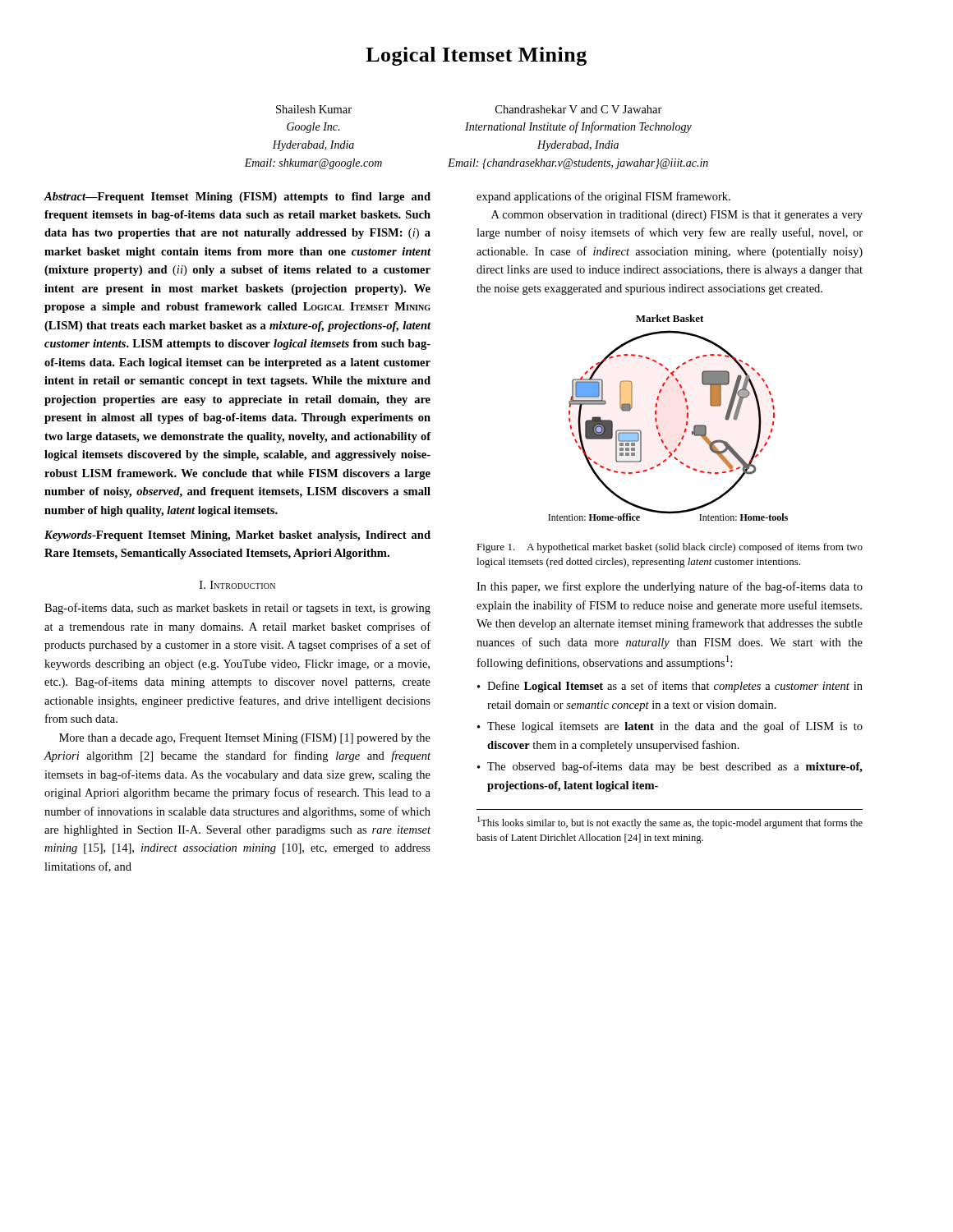The image size is (953, 1232).
Task: Find the title that says "Logical Itemset Mining"
Action: click(x=476, y=55)
